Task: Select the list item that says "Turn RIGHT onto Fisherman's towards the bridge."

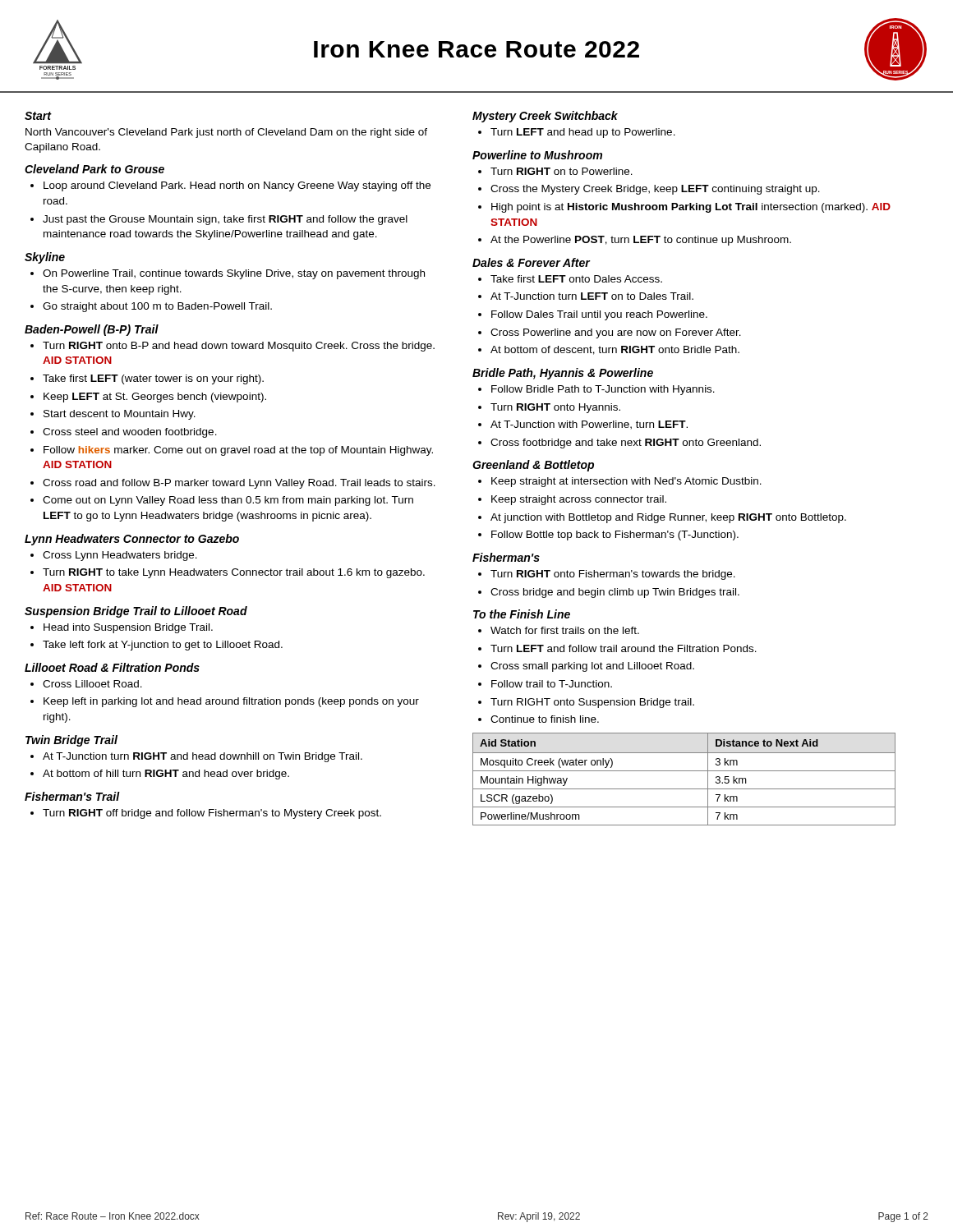Action: (613, 574)
